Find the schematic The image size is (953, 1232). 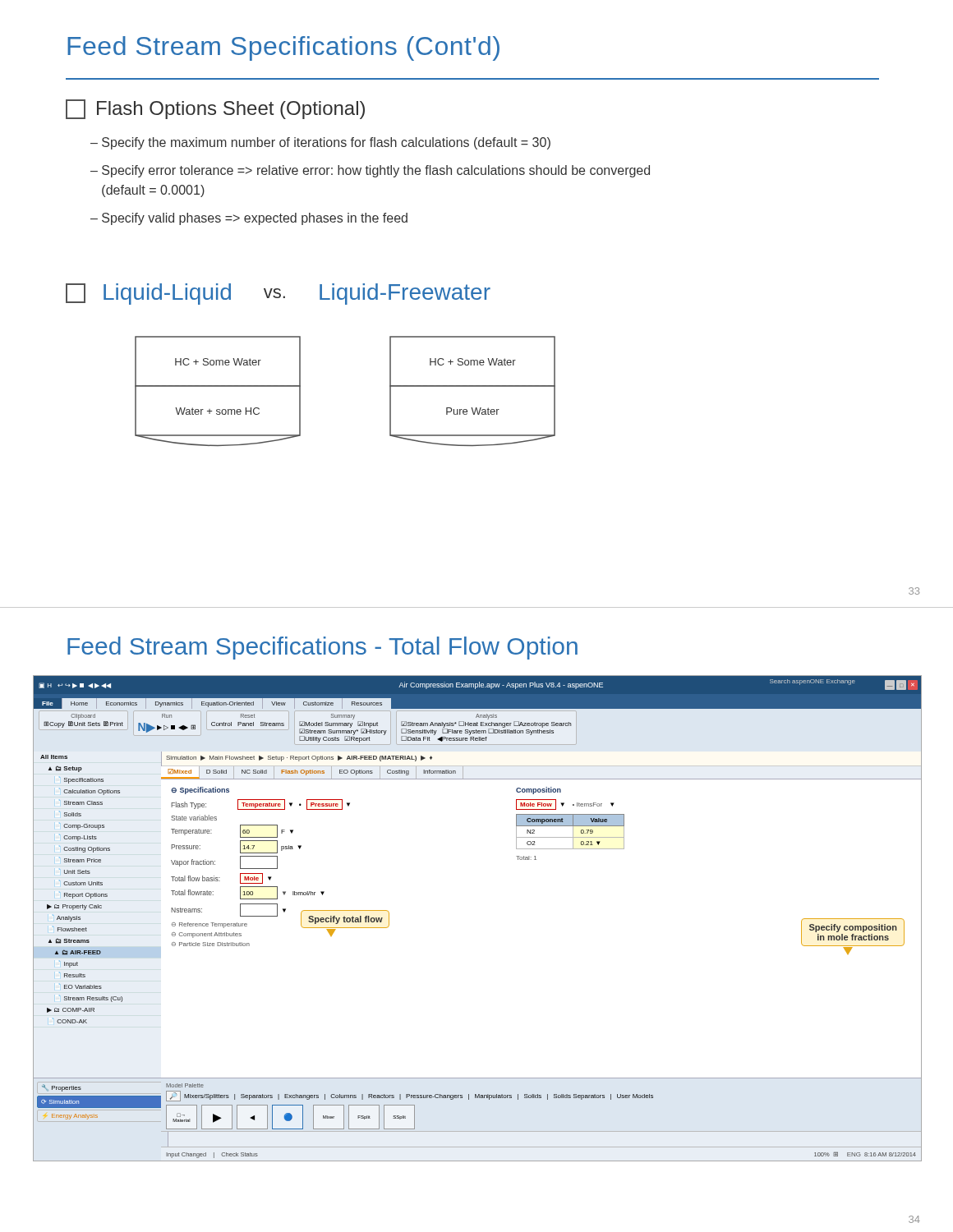366,425
